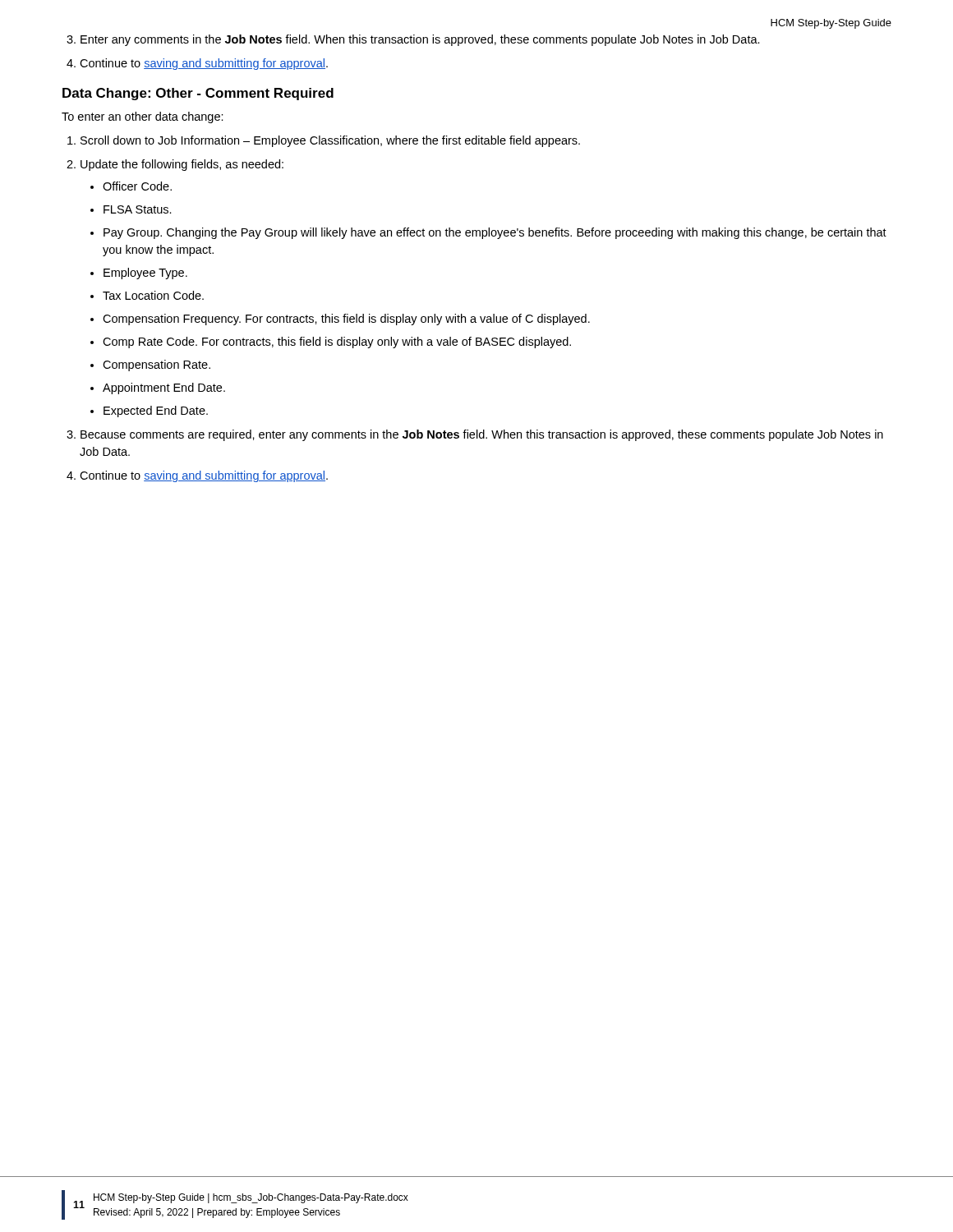The width and height of the screenshot is (953, 1232).
Task: Find the text block with the text "To enter an"
Action: click(143, 117)
